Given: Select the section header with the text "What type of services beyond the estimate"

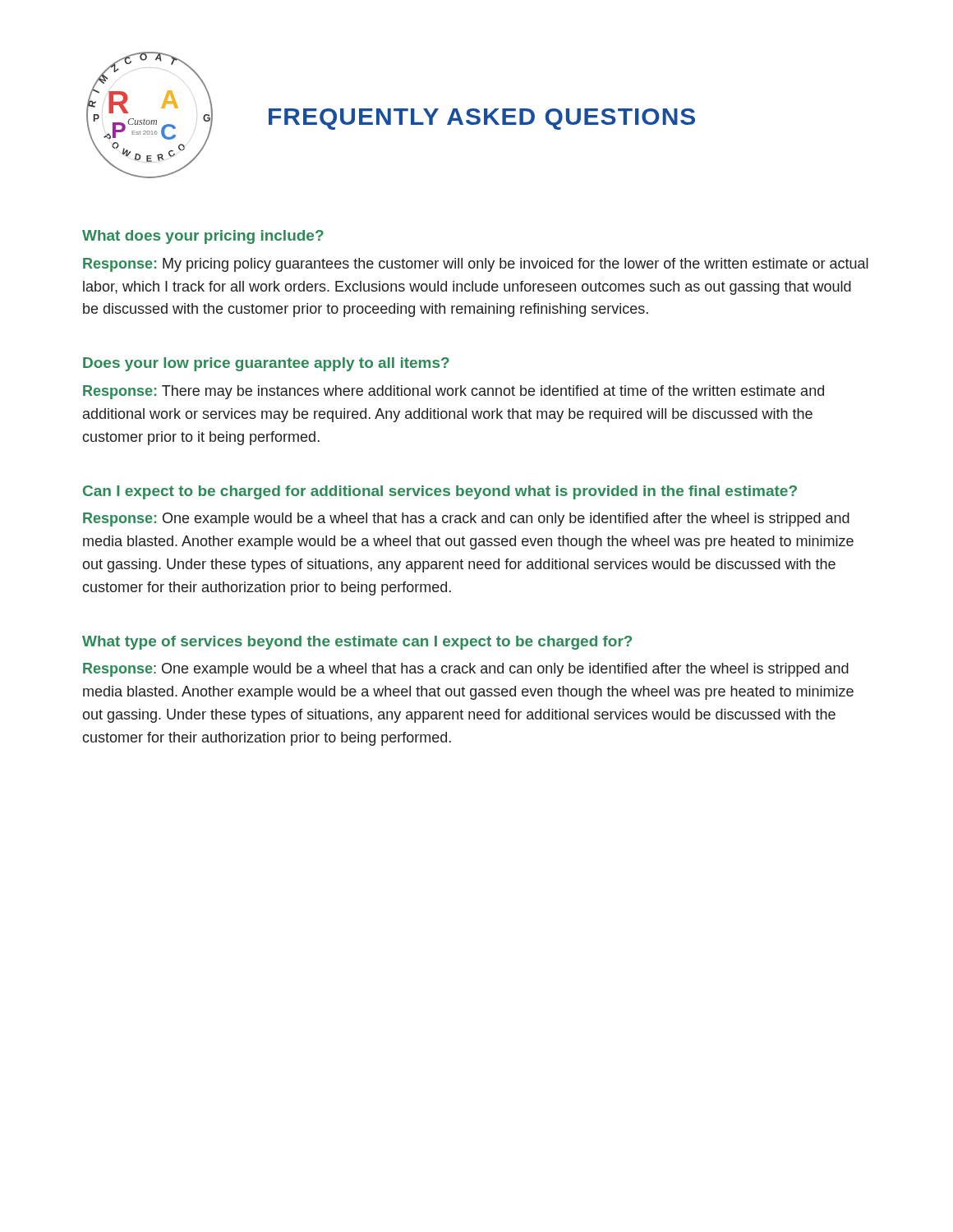Looking at the screenshot, I should [476, 641].
